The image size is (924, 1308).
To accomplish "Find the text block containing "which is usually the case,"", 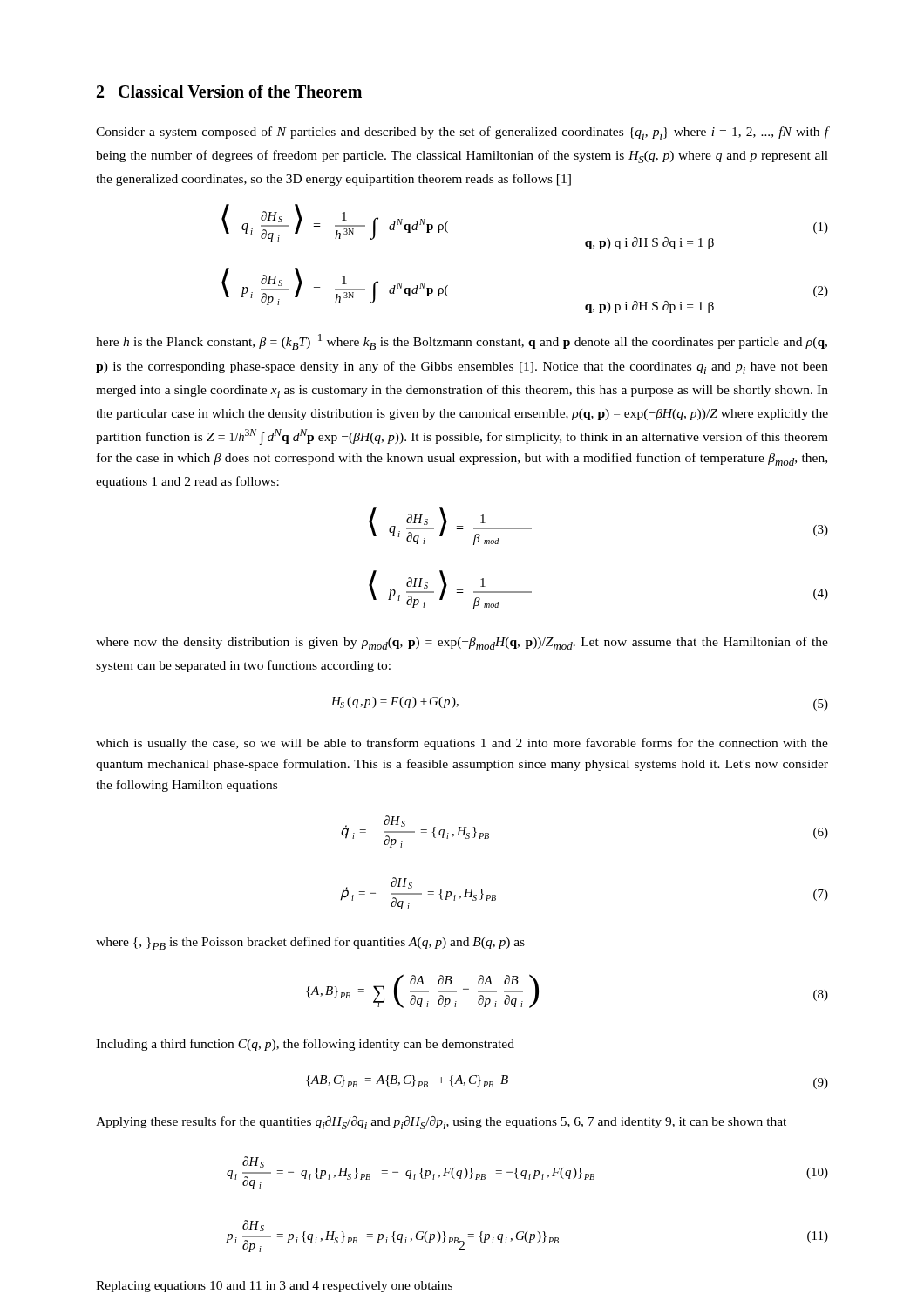I will (462, 764).
